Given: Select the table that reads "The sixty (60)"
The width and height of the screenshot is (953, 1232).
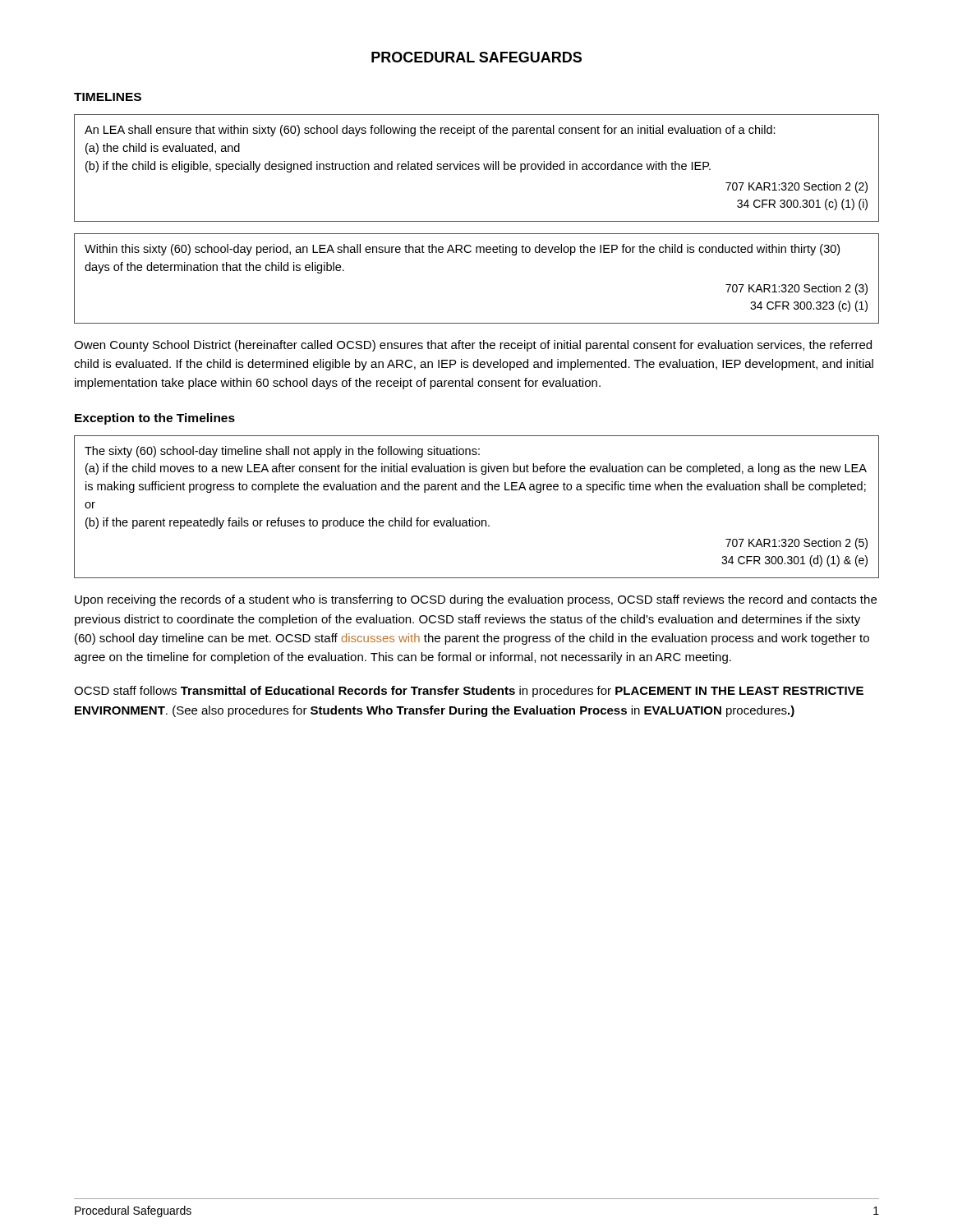Looking at the screenshot, I should point(476,507).
